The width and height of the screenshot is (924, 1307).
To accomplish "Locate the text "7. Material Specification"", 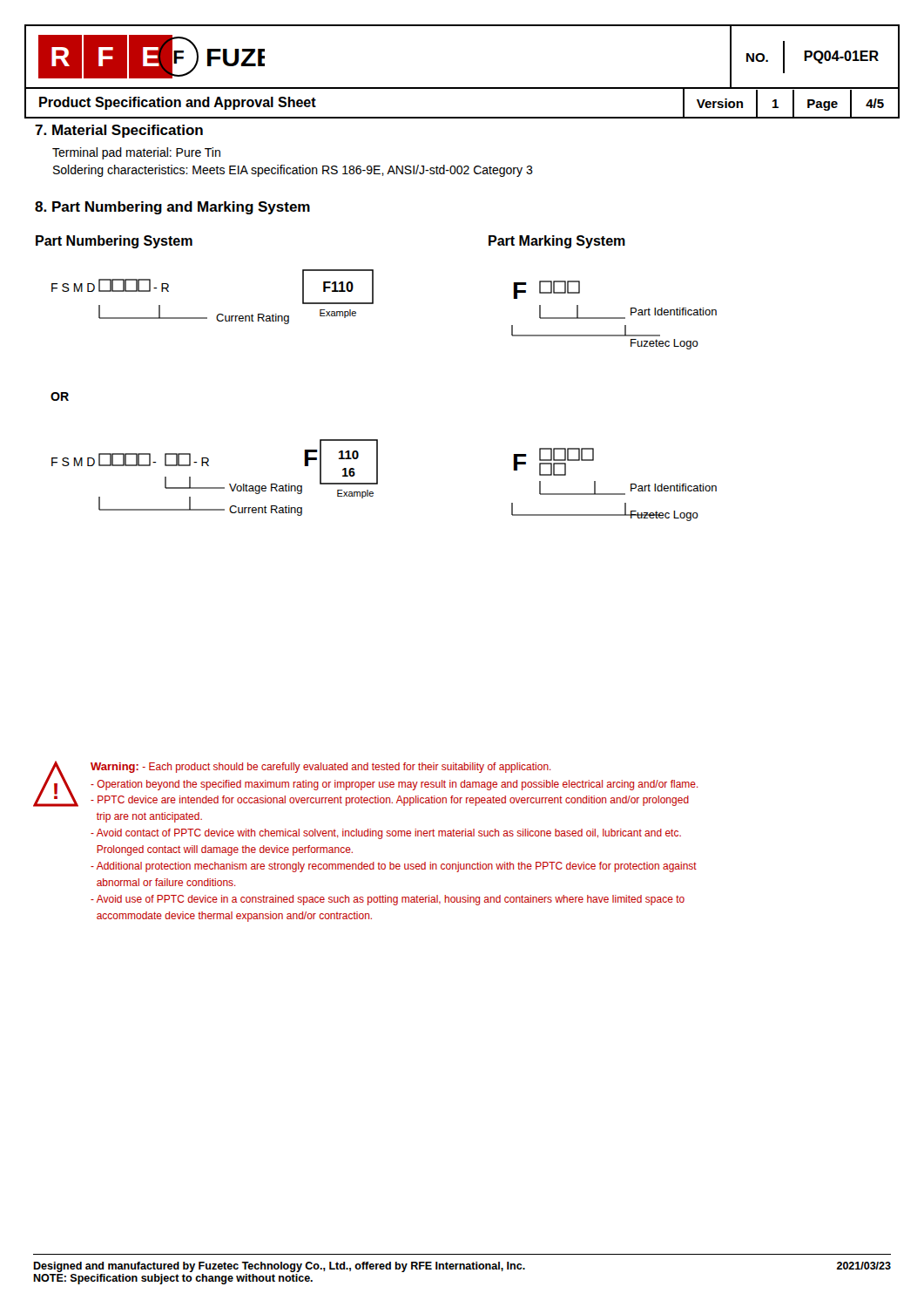I will coord(119,130).
